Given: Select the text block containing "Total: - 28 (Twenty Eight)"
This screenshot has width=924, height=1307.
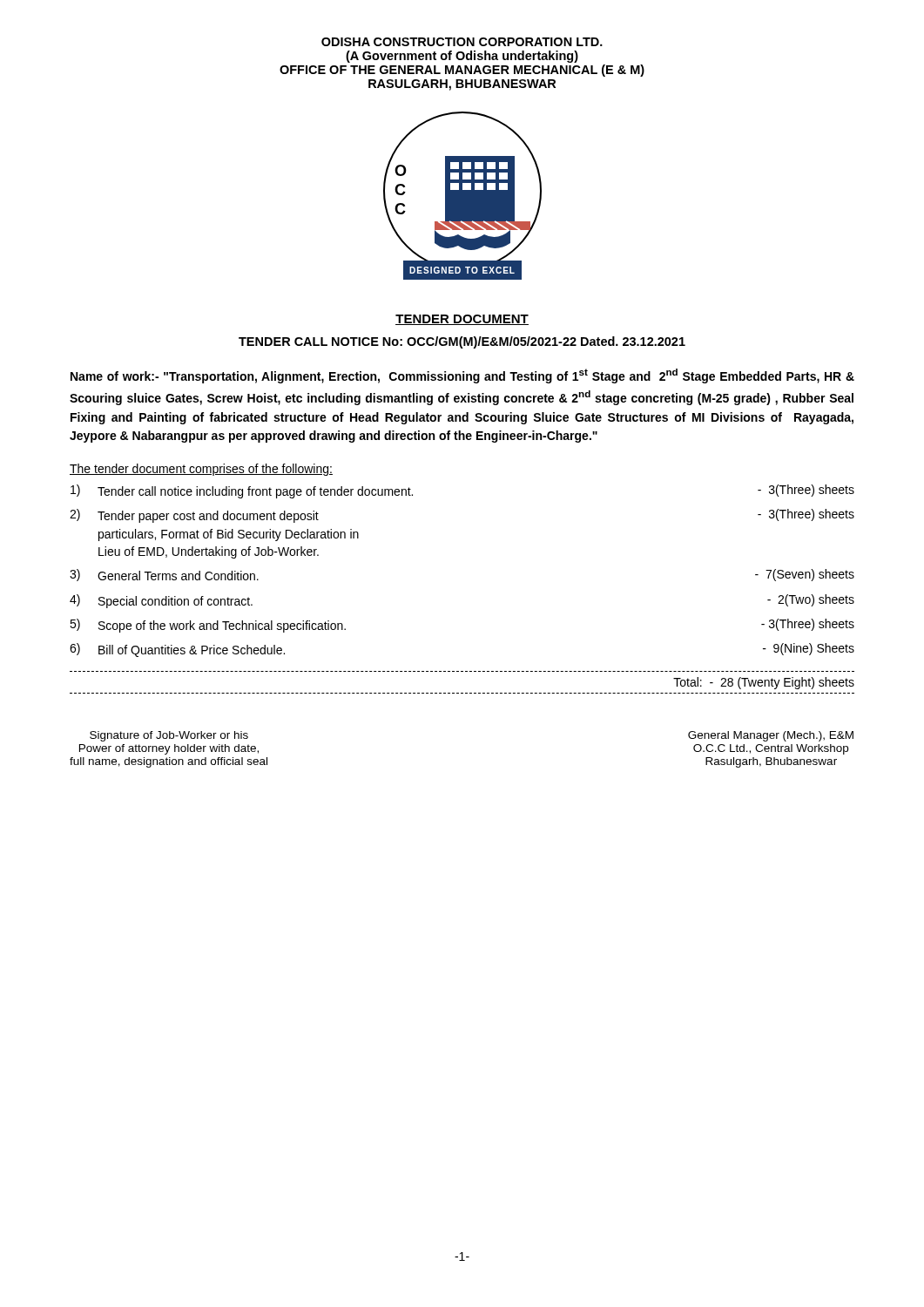Looking at the screenshot, I should [x=764, y=683].
